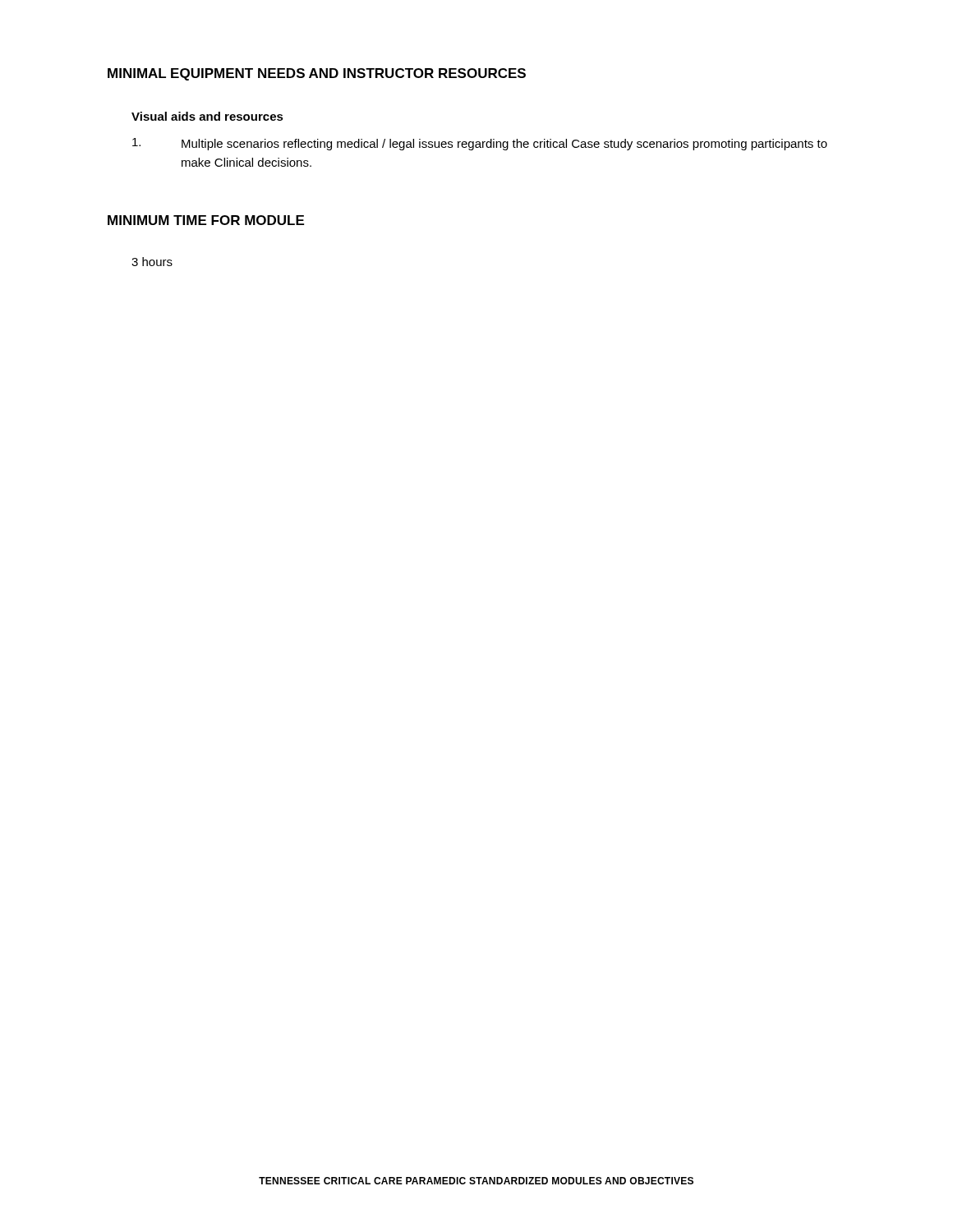The image size is (953, 1232).
Task: Point to "MINIMUM TIME FOR MODULE"
Action: 206,221
